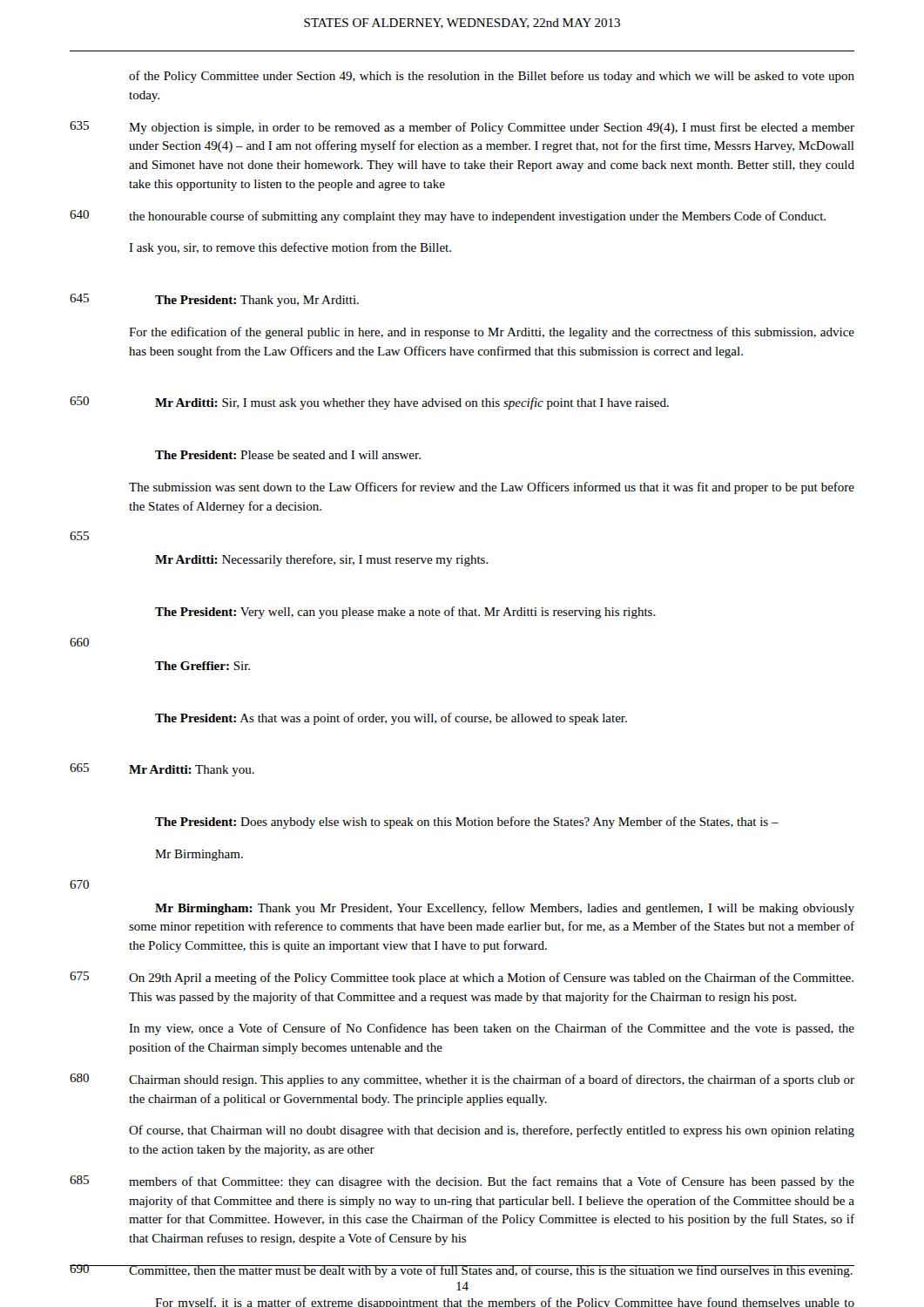Select the text block with the text "Chairman should resign."
Screen dimensions: 1307x924
click(x=492, y=1080)
